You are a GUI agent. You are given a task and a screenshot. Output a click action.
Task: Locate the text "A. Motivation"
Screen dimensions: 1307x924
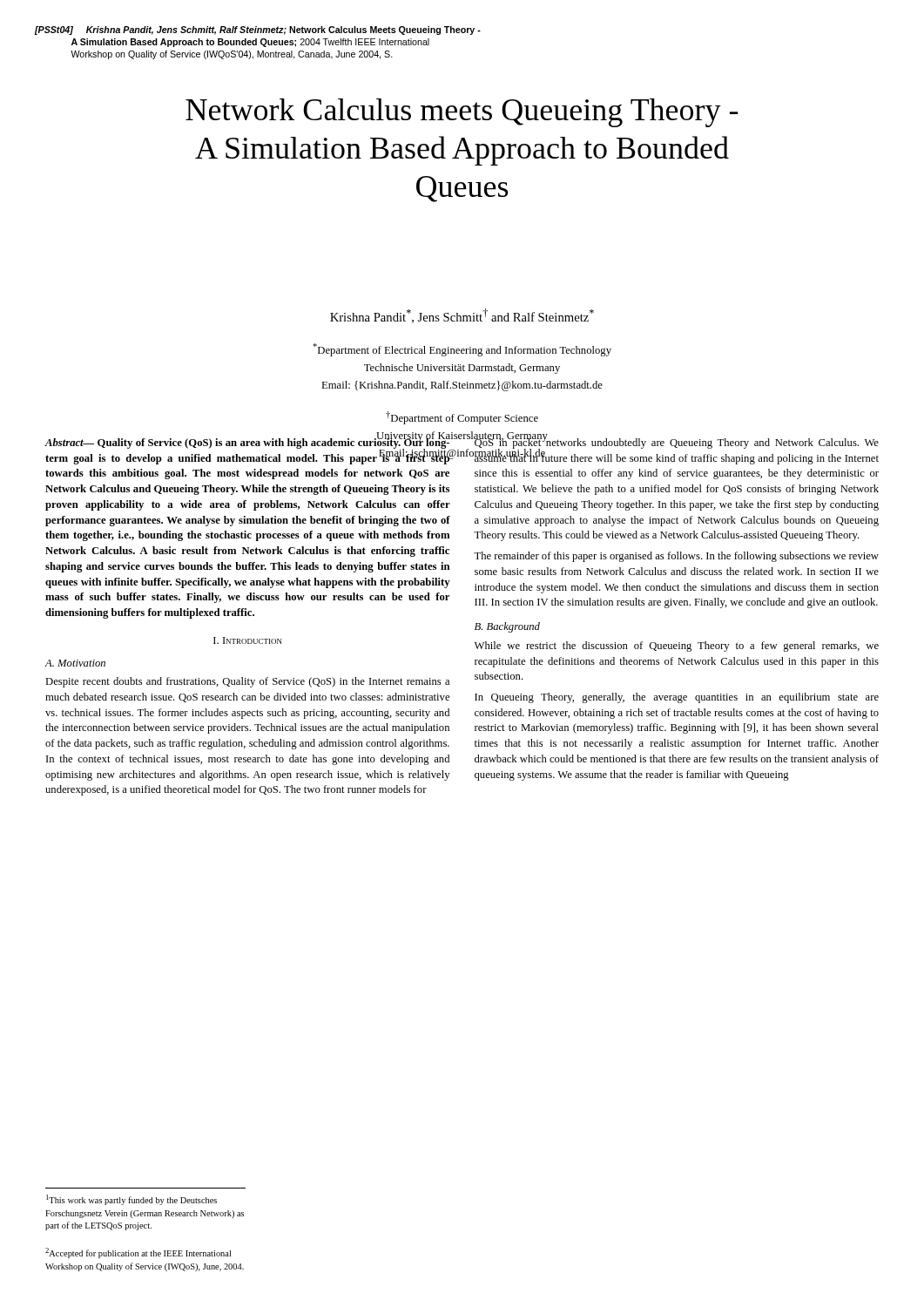[76, 663]
